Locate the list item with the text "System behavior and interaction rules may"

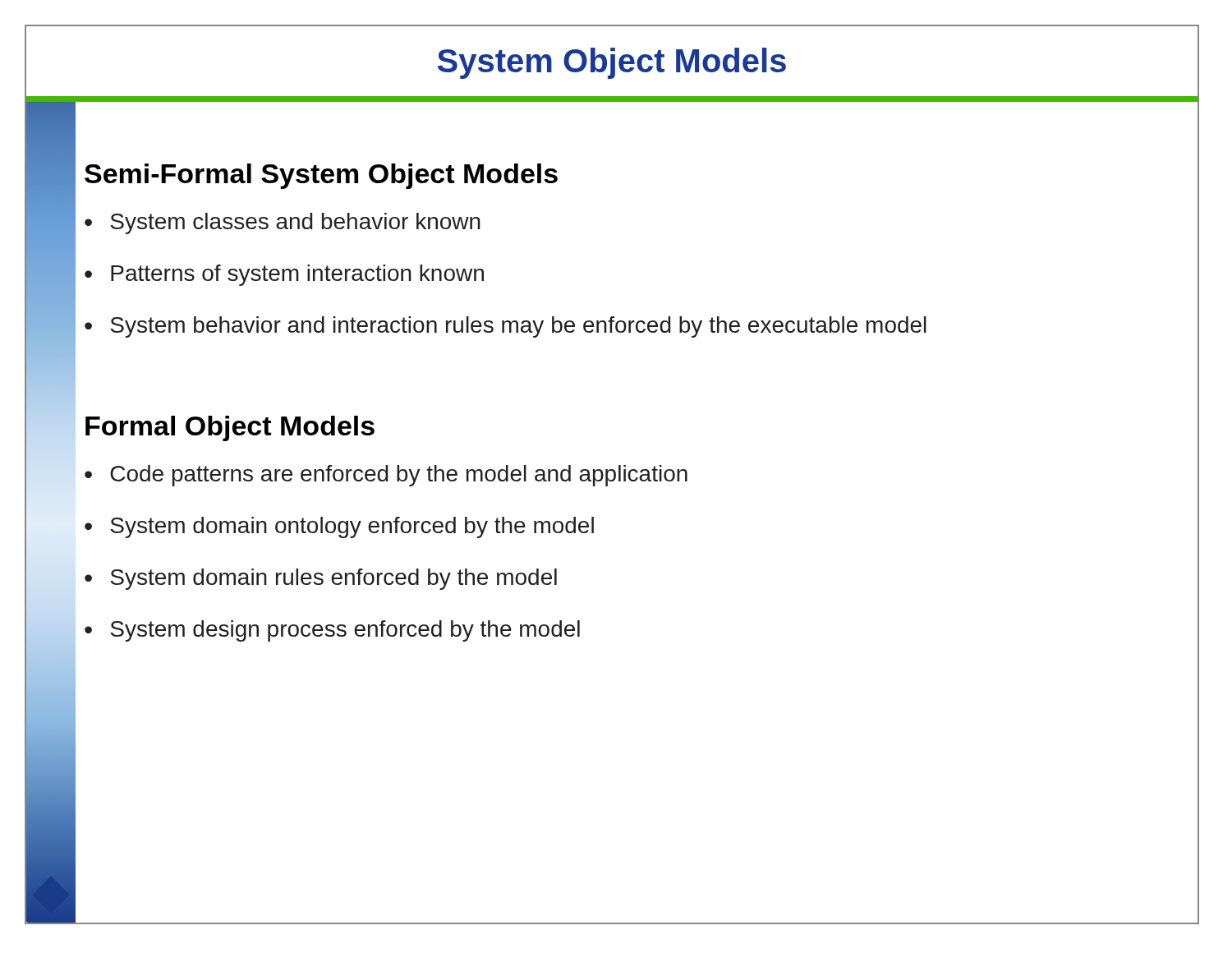point(628,327)
